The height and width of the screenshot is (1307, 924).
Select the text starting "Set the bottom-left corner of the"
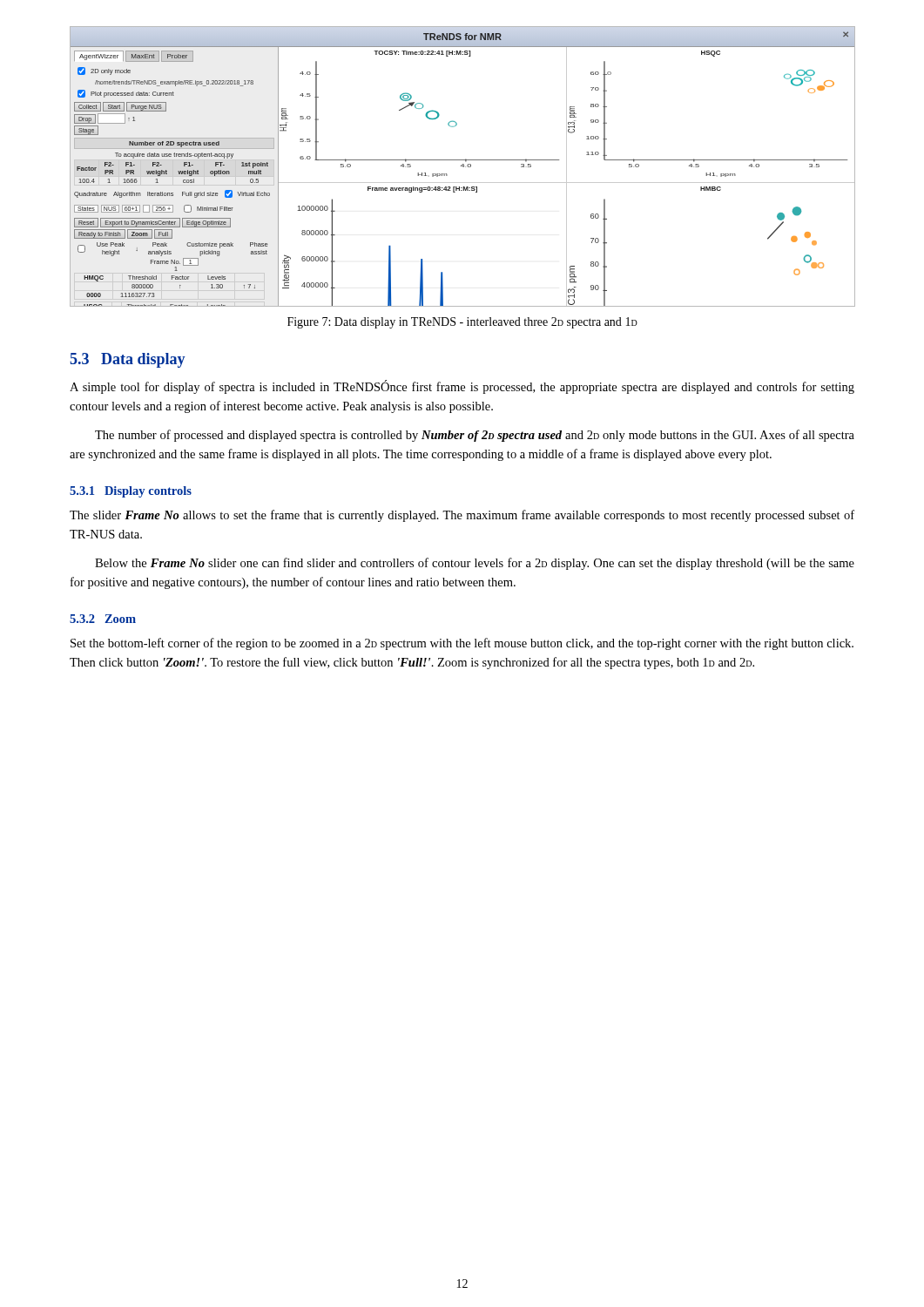coord(462,653)
